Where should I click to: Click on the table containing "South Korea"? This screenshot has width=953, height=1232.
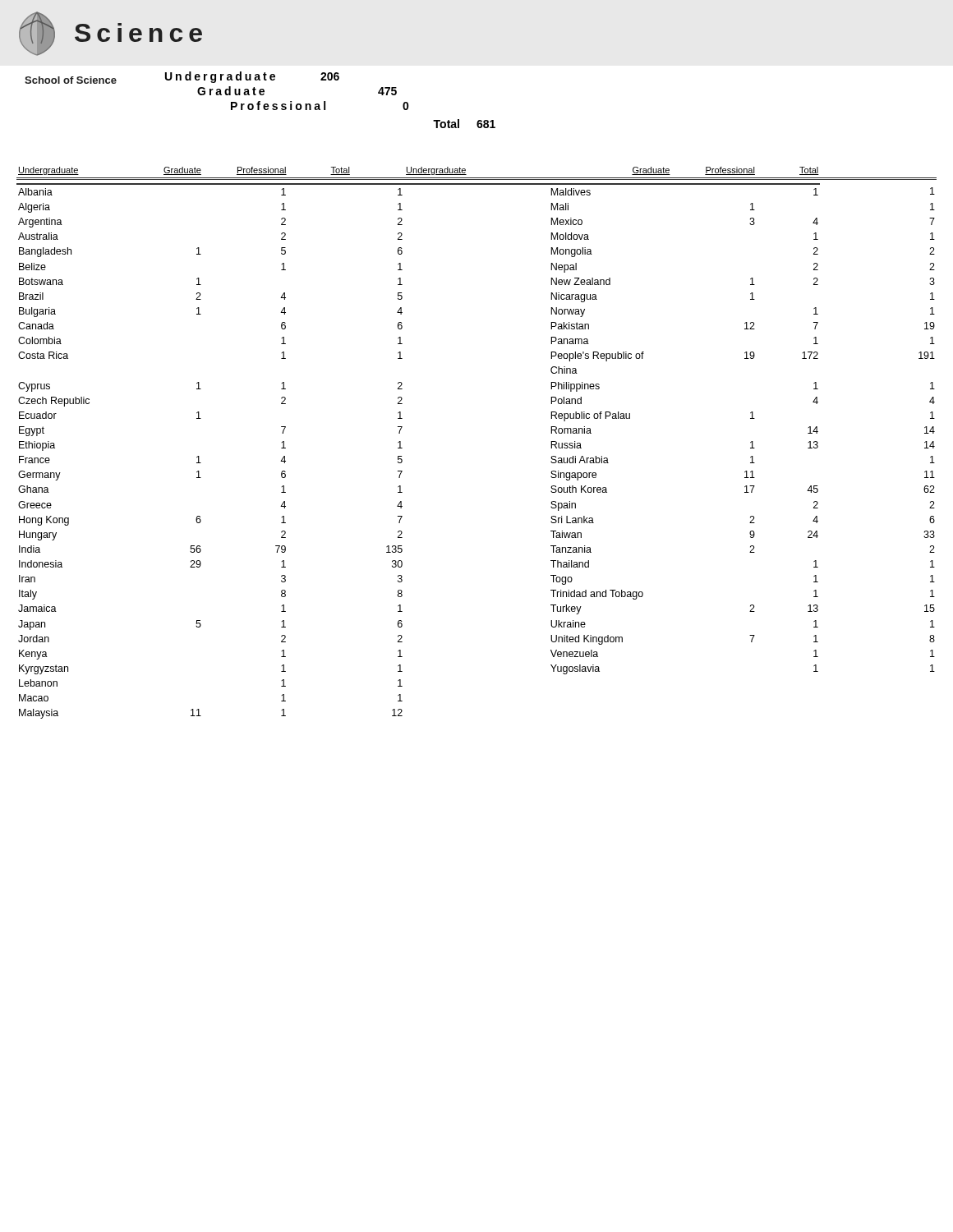pyautogui.click(x=476, y=442)
